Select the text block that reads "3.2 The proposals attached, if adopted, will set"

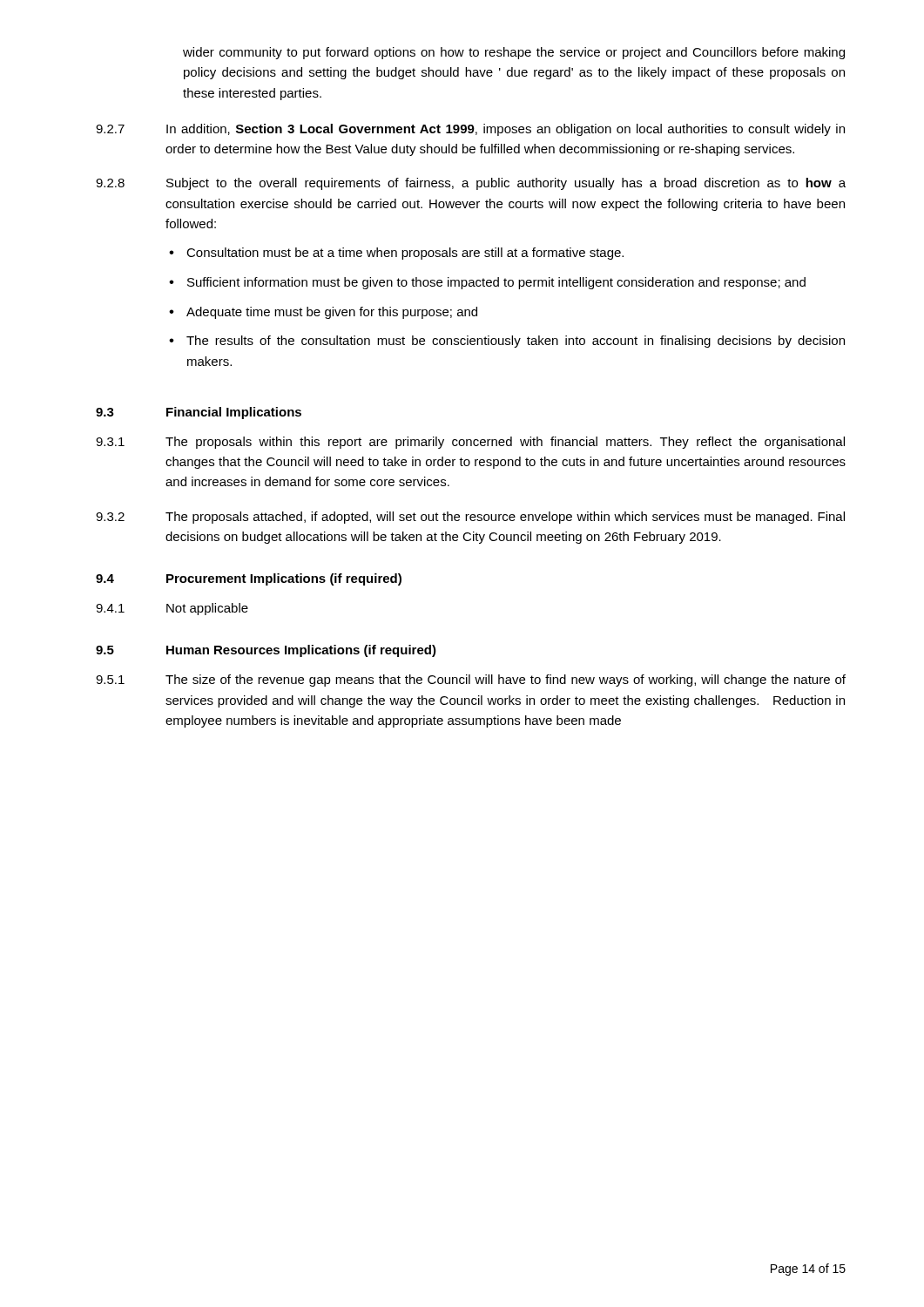(x=471, y=526)
